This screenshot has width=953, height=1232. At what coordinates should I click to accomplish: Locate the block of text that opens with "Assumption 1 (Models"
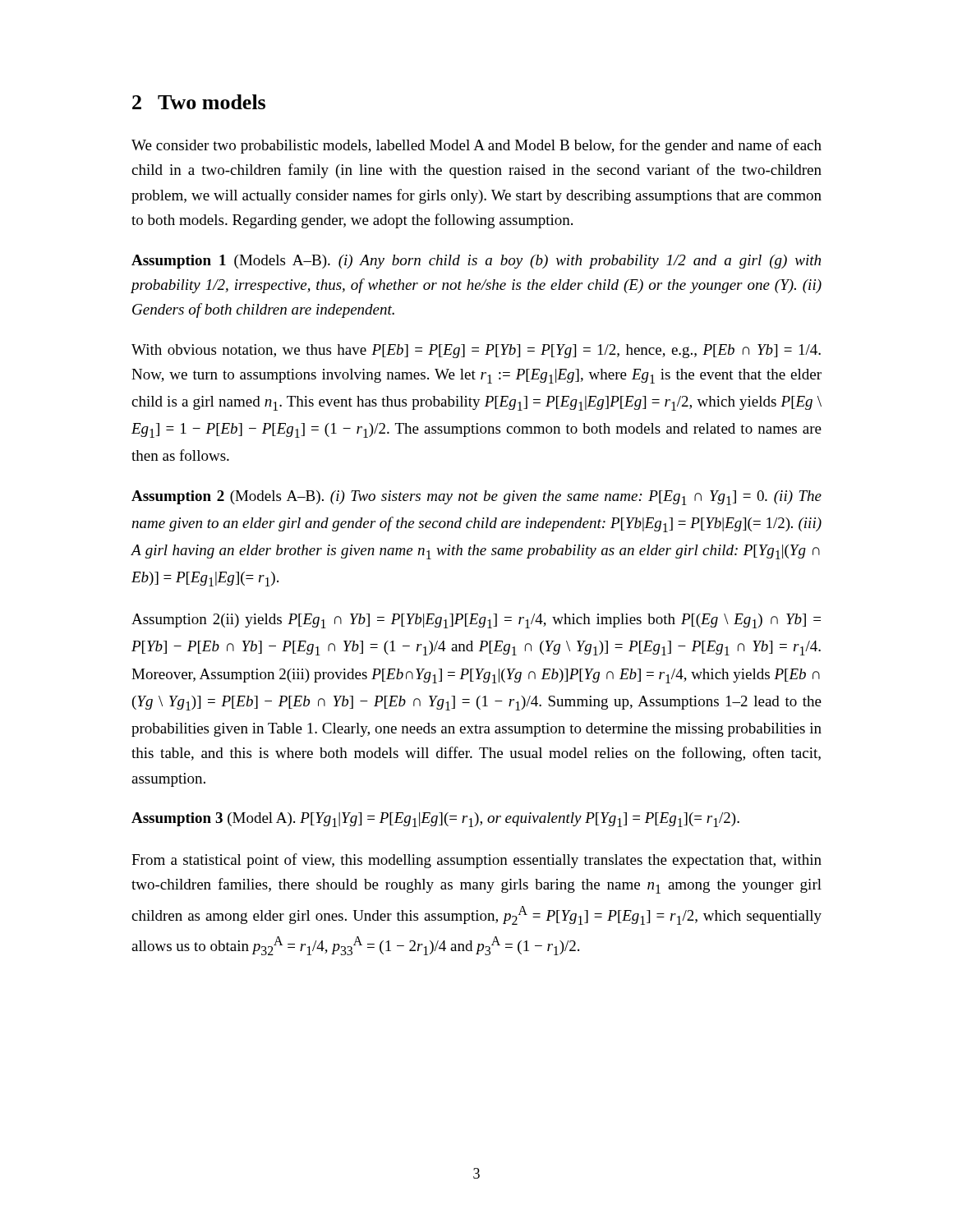click(x=476, y=285)
